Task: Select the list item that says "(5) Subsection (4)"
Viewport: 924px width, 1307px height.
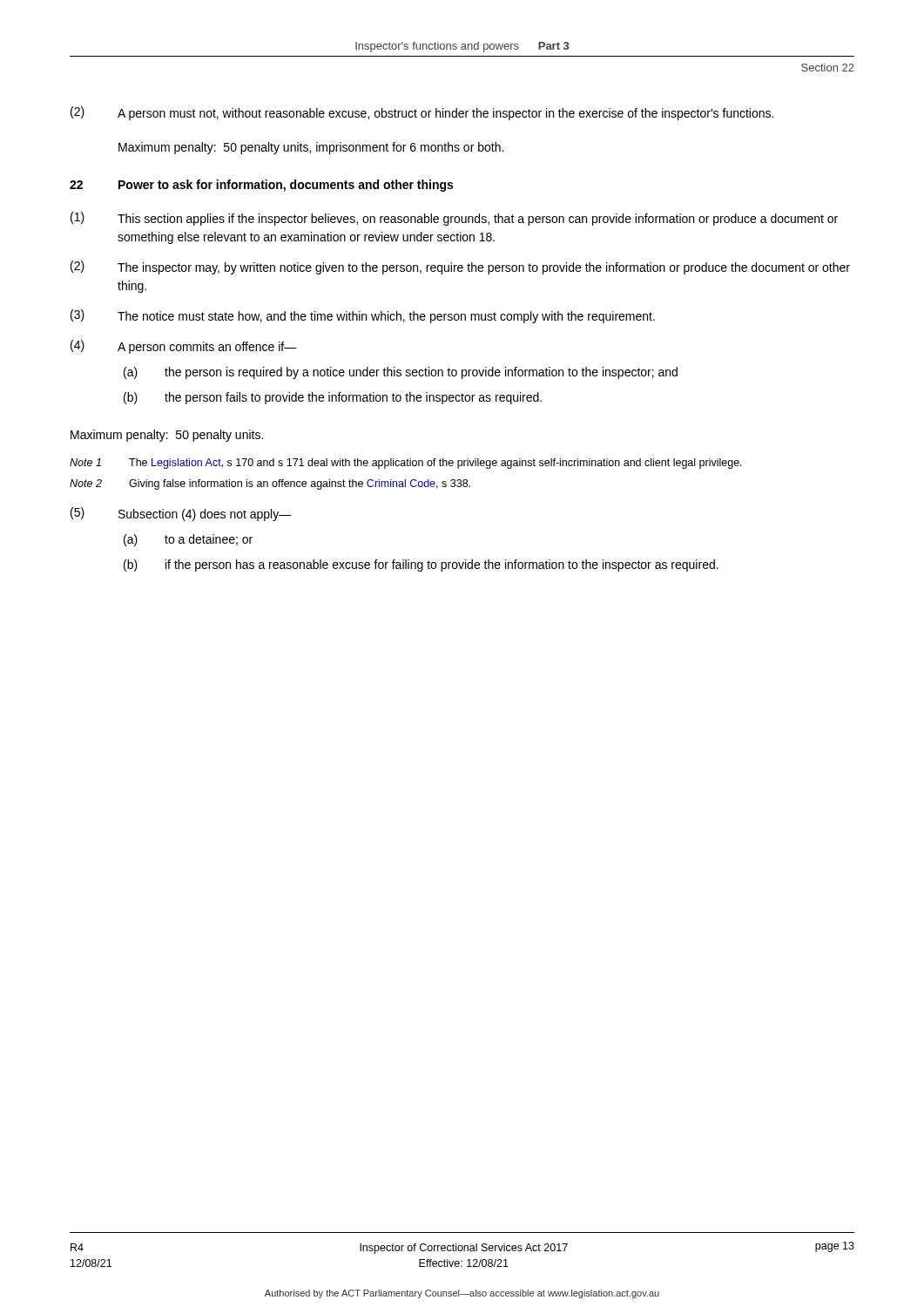Action: [x=181, y=514]
